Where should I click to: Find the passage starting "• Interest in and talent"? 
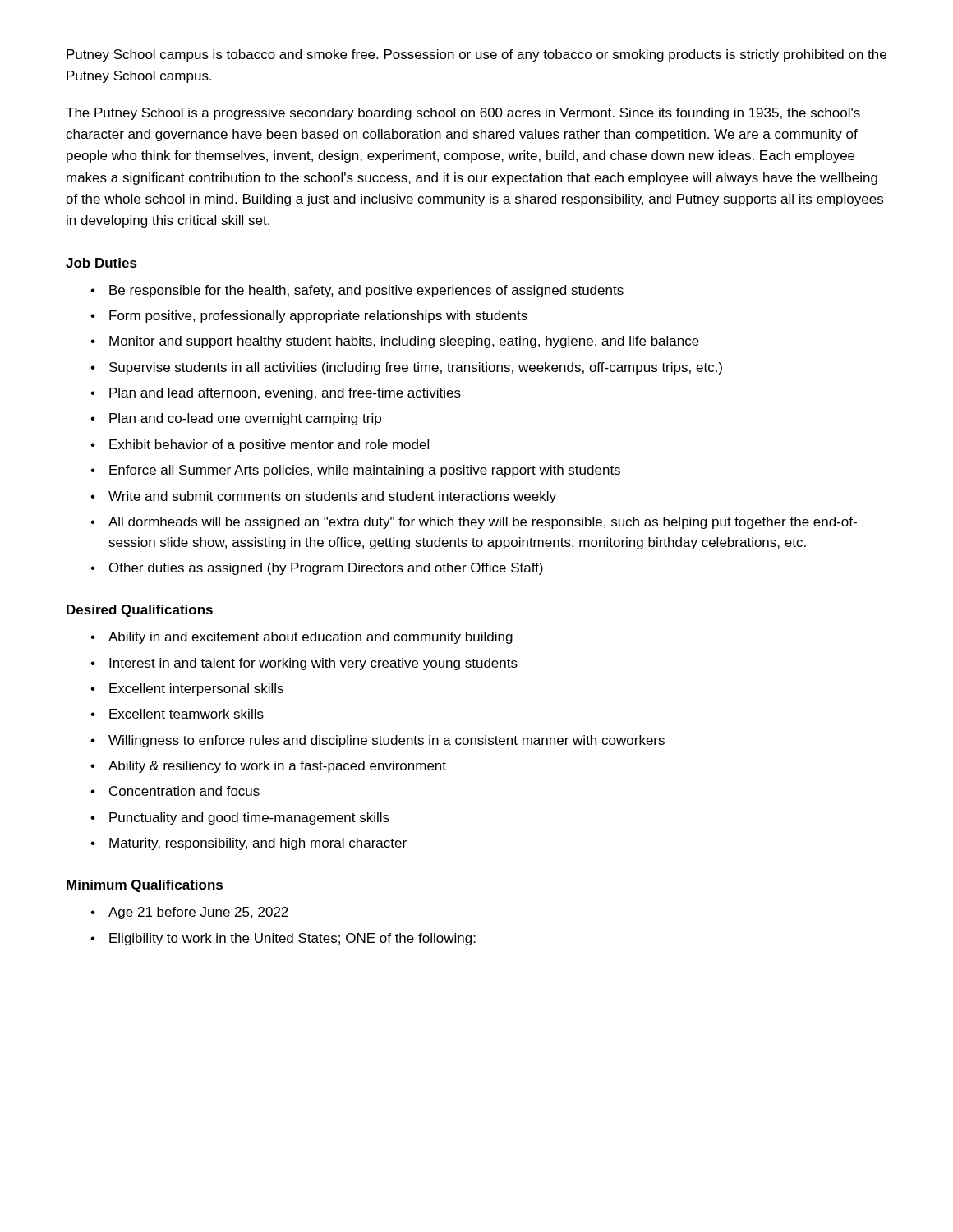pyautogui.click(x=489, y=663)
